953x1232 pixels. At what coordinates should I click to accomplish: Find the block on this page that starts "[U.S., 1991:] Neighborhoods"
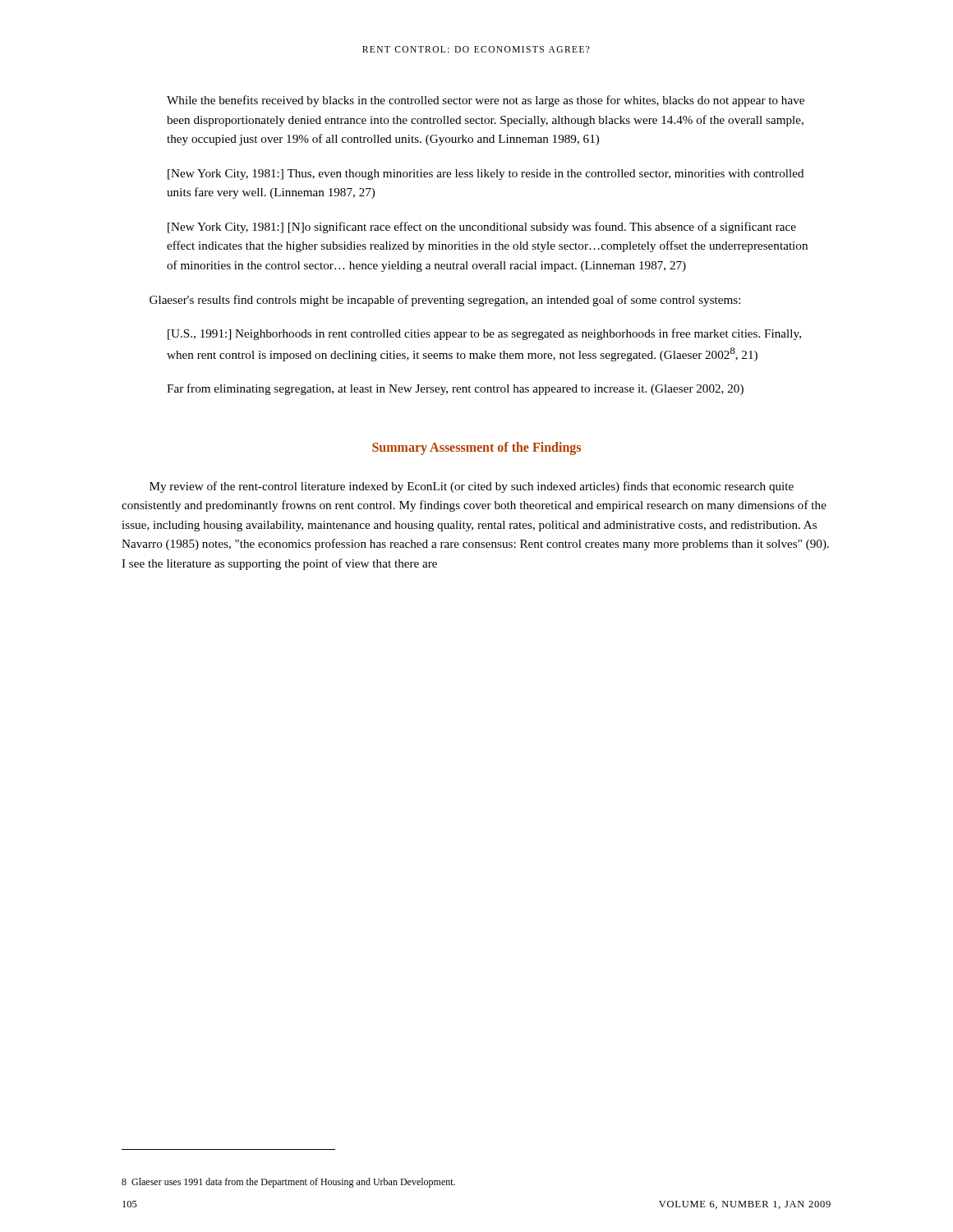click(x=491, y=344)
